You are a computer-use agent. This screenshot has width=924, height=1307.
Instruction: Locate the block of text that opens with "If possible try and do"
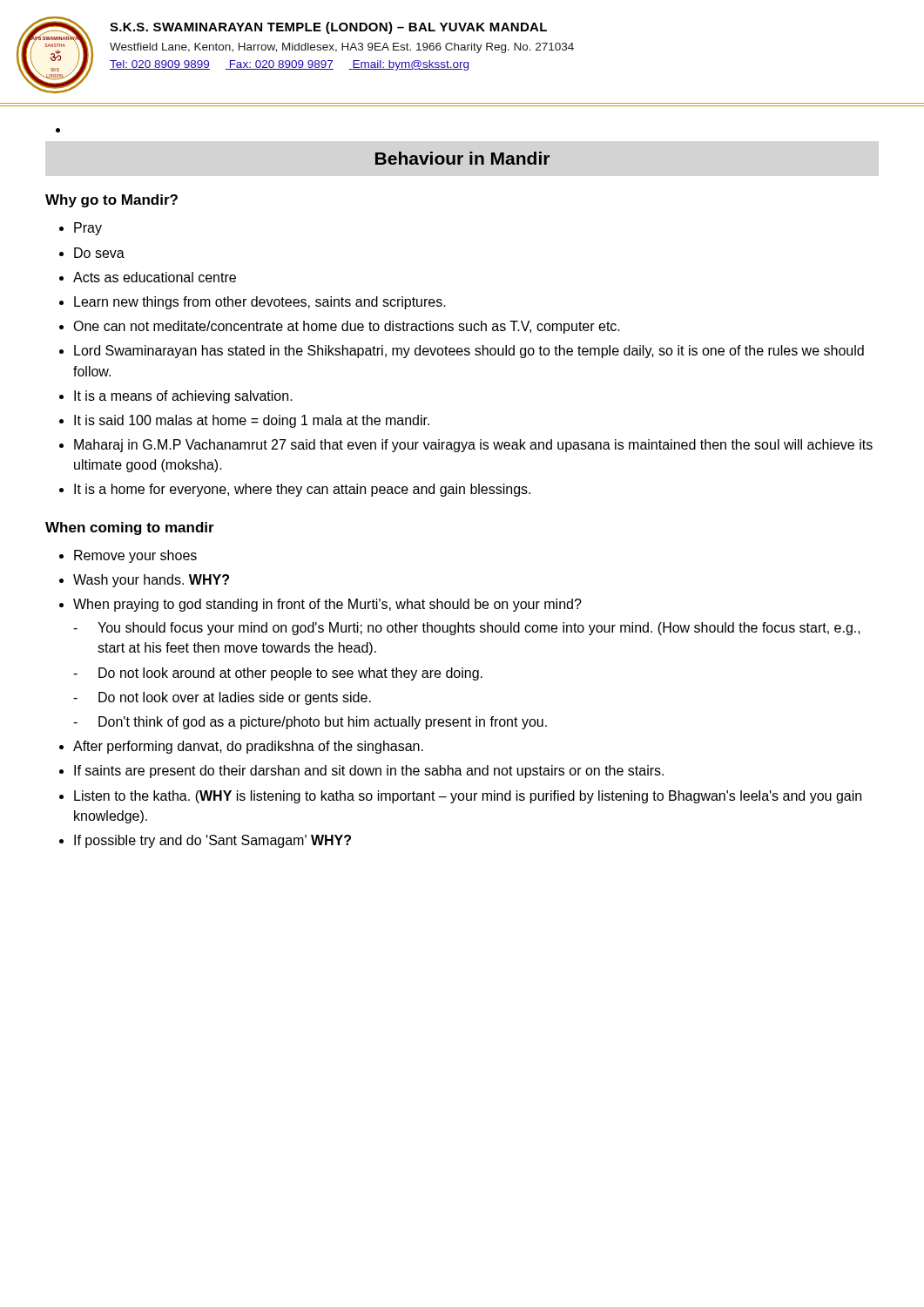pos(205,841)
